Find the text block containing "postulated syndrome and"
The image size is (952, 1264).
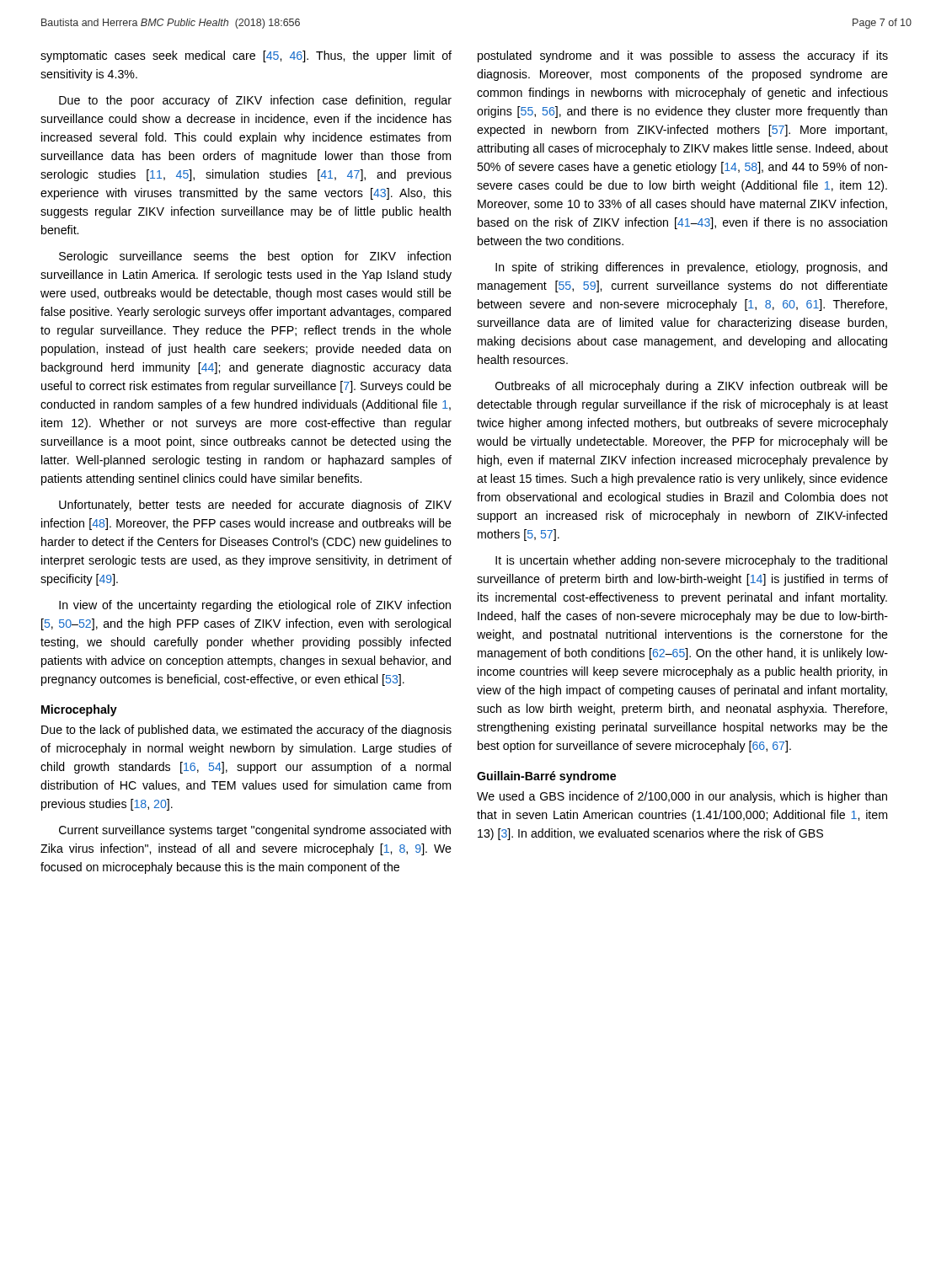[682, 401]
